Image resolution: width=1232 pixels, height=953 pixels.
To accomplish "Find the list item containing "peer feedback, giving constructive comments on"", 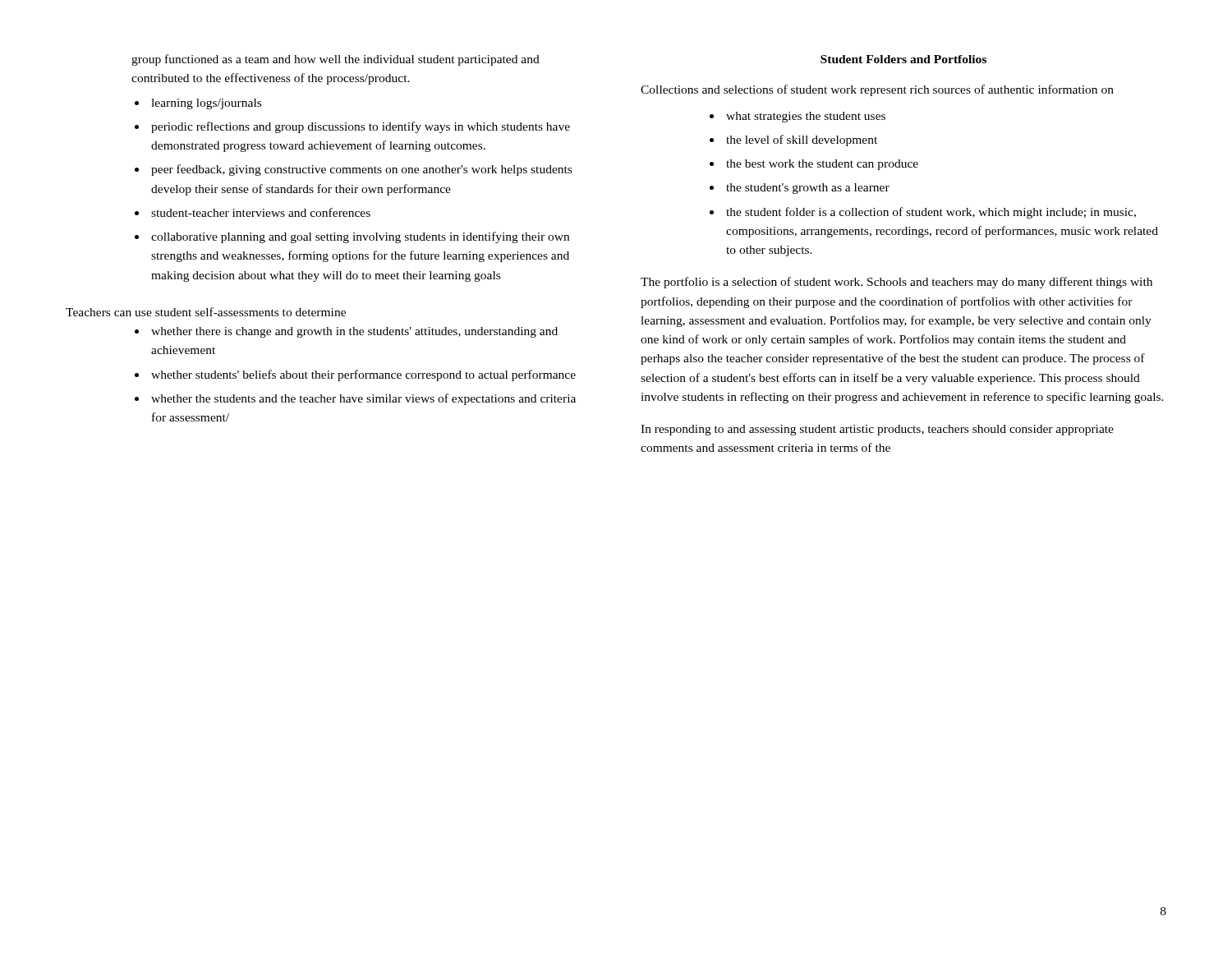I will pos(362,179).
